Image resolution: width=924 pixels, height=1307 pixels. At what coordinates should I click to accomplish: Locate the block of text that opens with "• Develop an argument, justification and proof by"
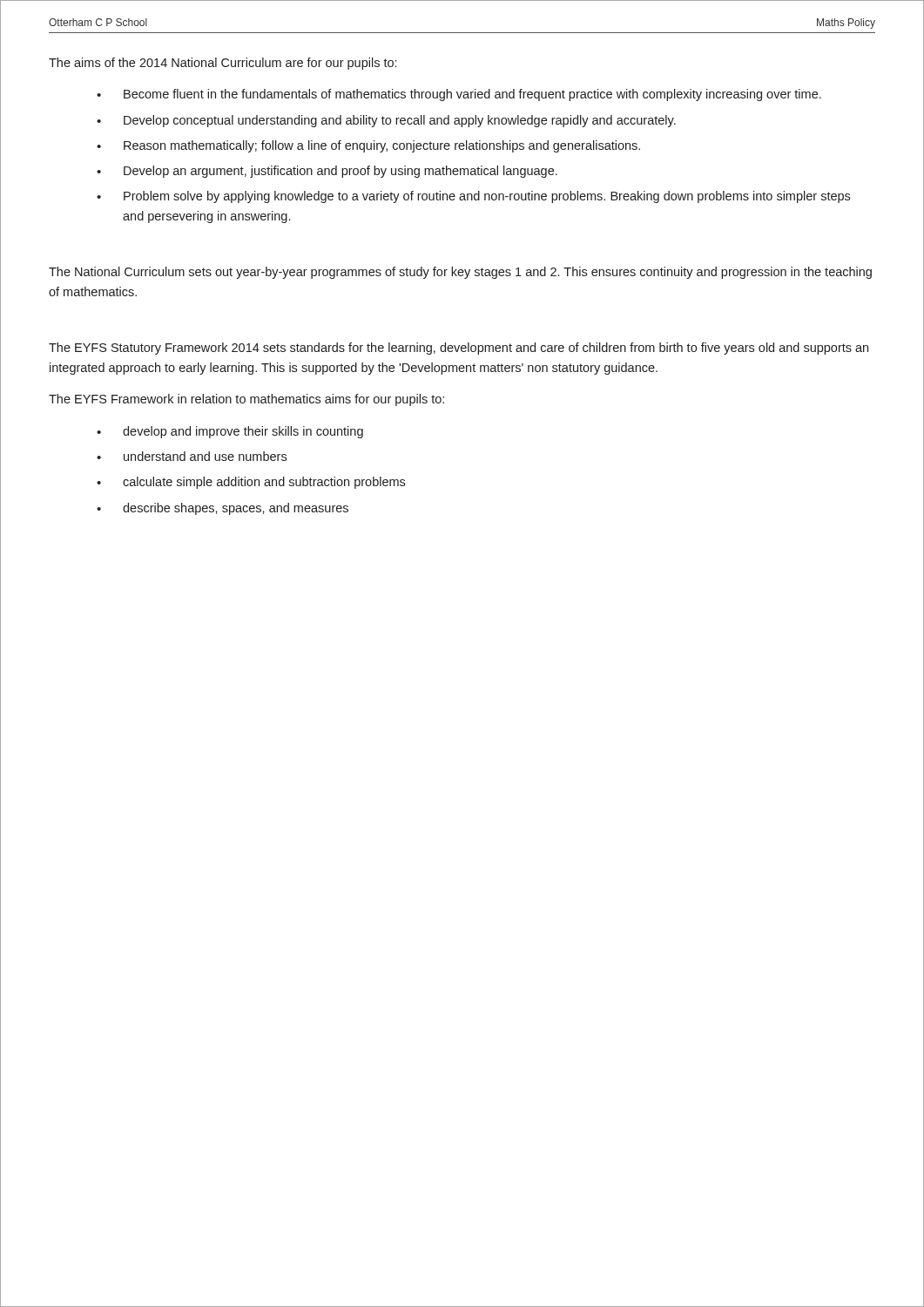(486, 172)
